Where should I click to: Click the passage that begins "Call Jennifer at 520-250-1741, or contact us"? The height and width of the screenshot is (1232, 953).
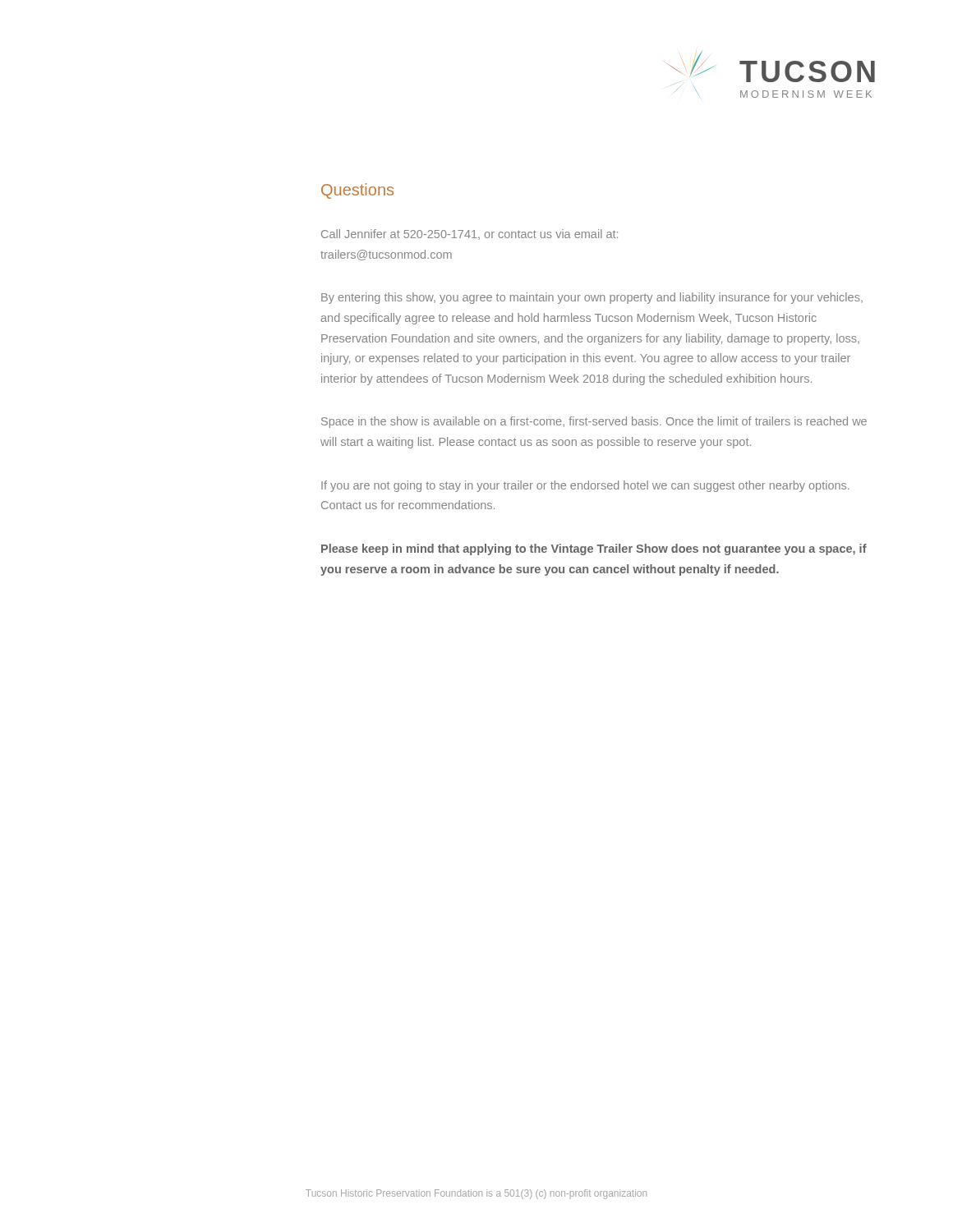470,244
